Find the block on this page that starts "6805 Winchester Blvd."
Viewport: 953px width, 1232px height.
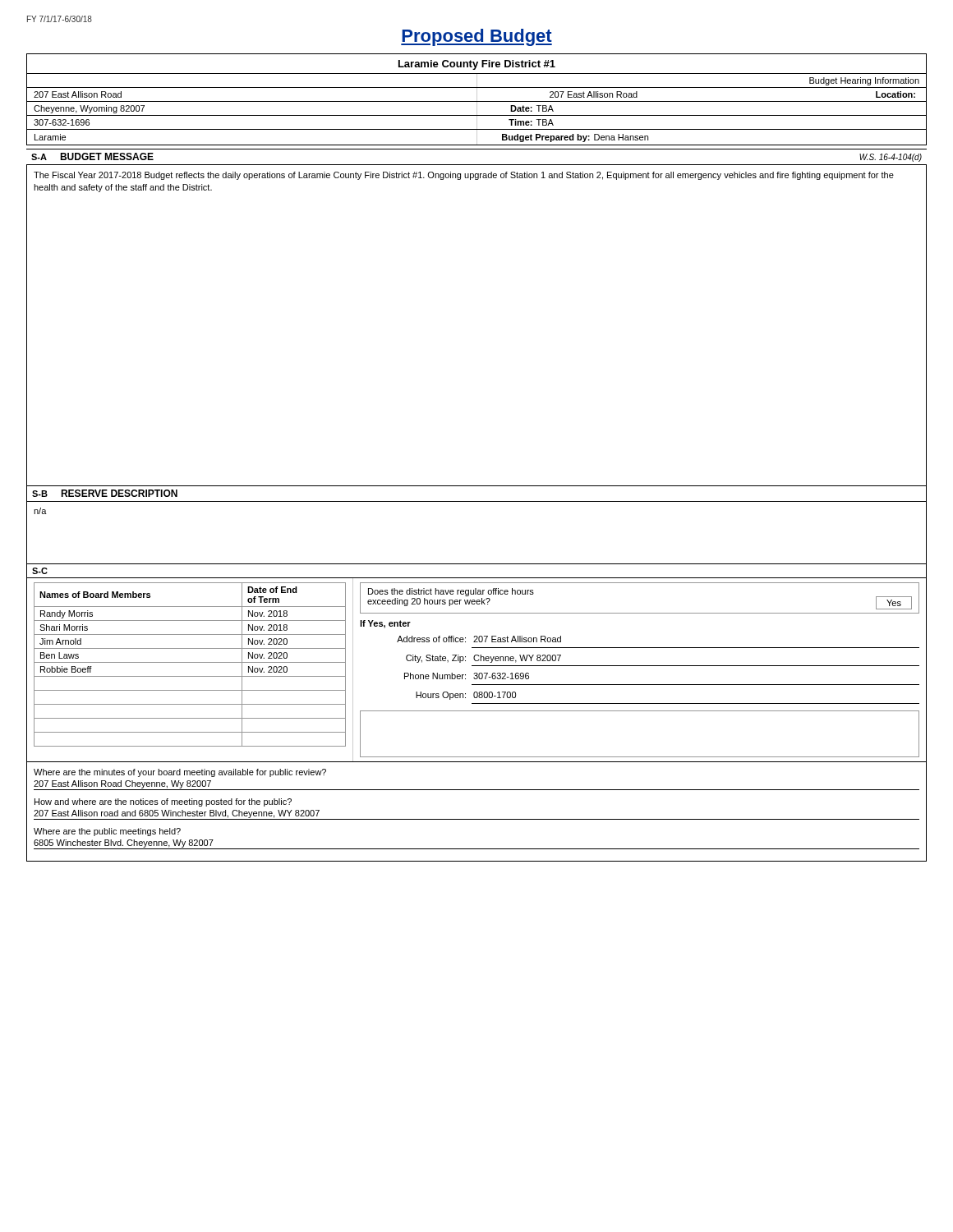tap(124, 842)
